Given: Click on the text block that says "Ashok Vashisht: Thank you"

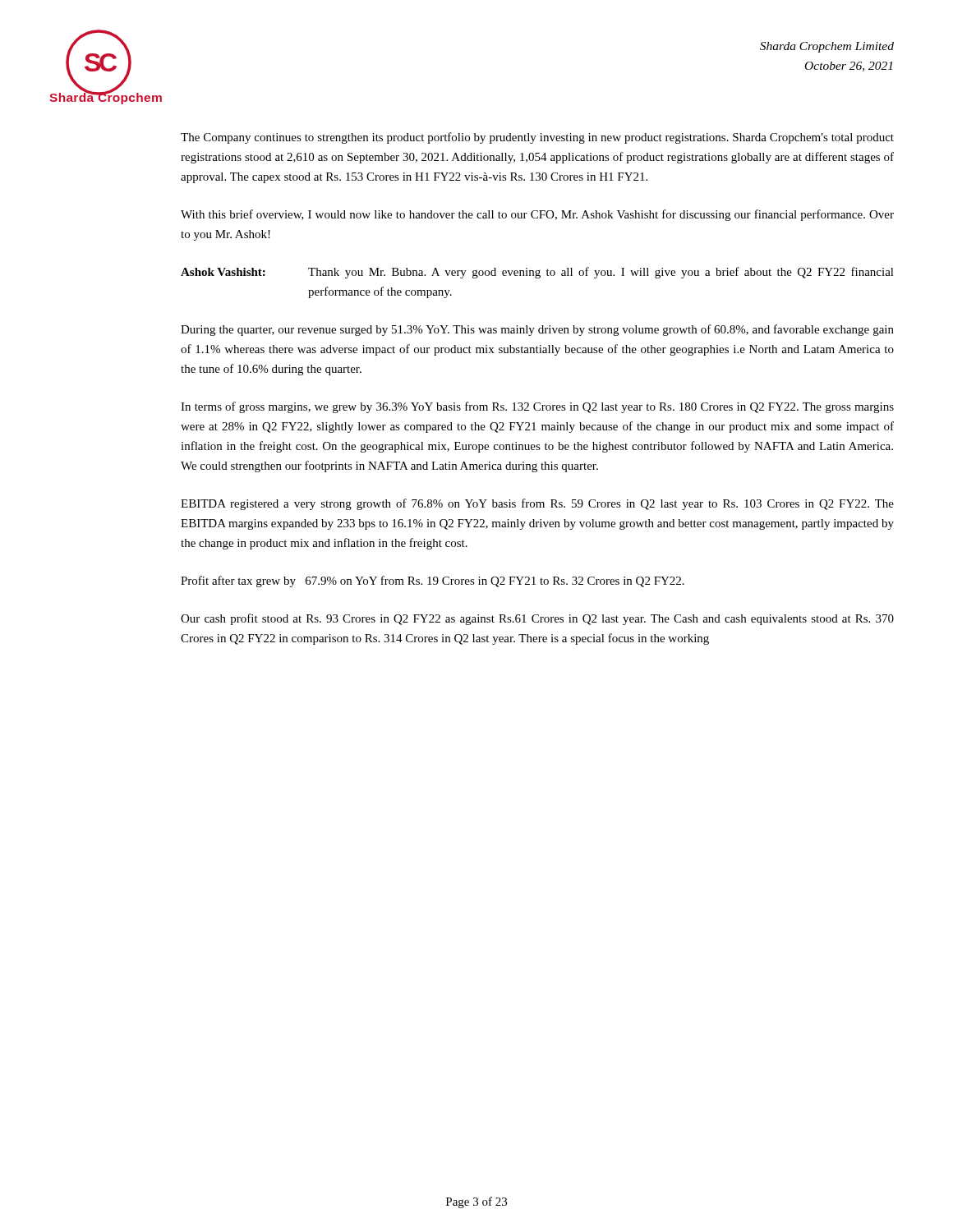Looking at the screenshot, I should pos(537,282).
